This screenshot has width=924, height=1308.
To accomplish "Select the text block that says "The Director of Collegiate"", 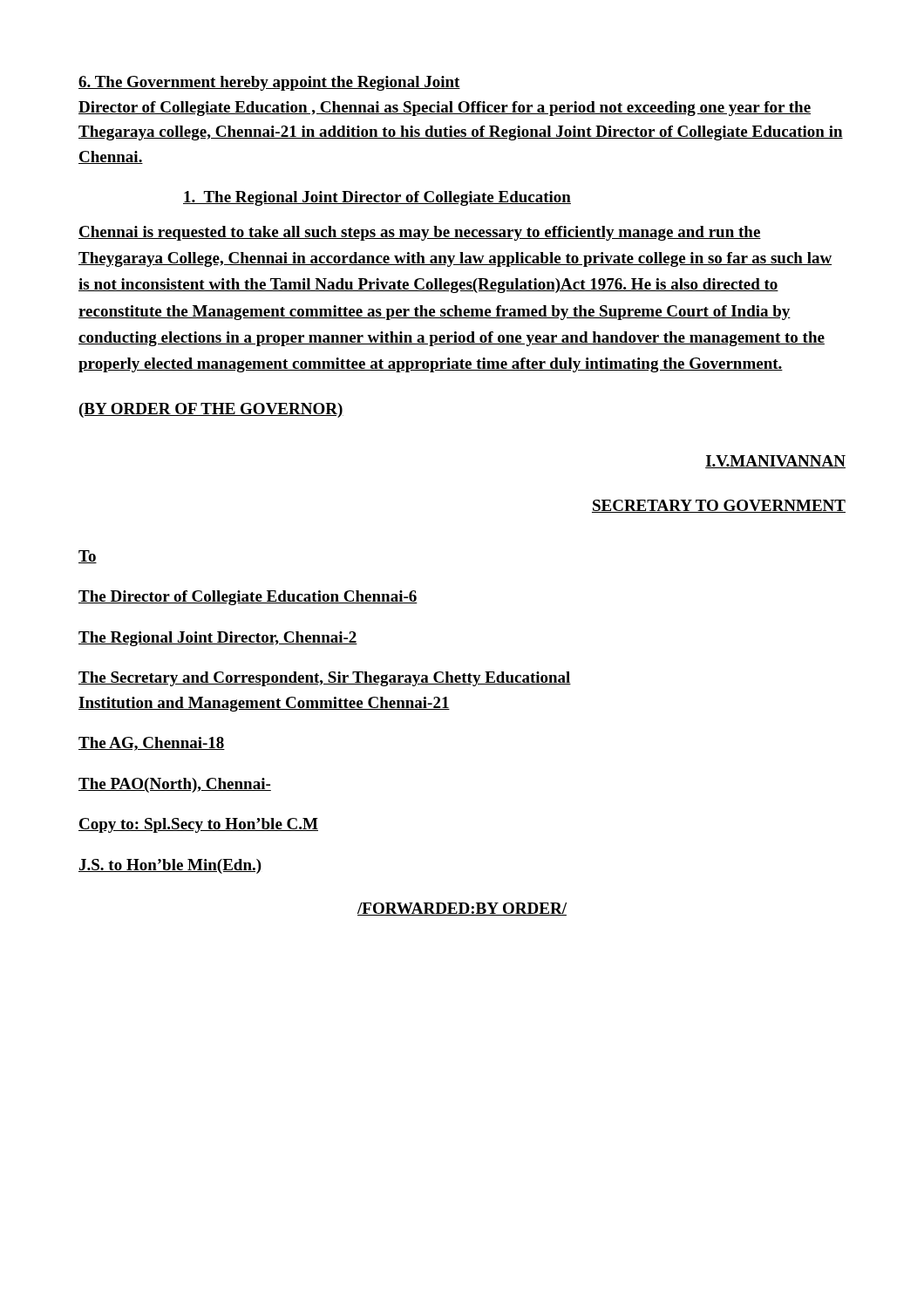I will (x=248, y=596).
